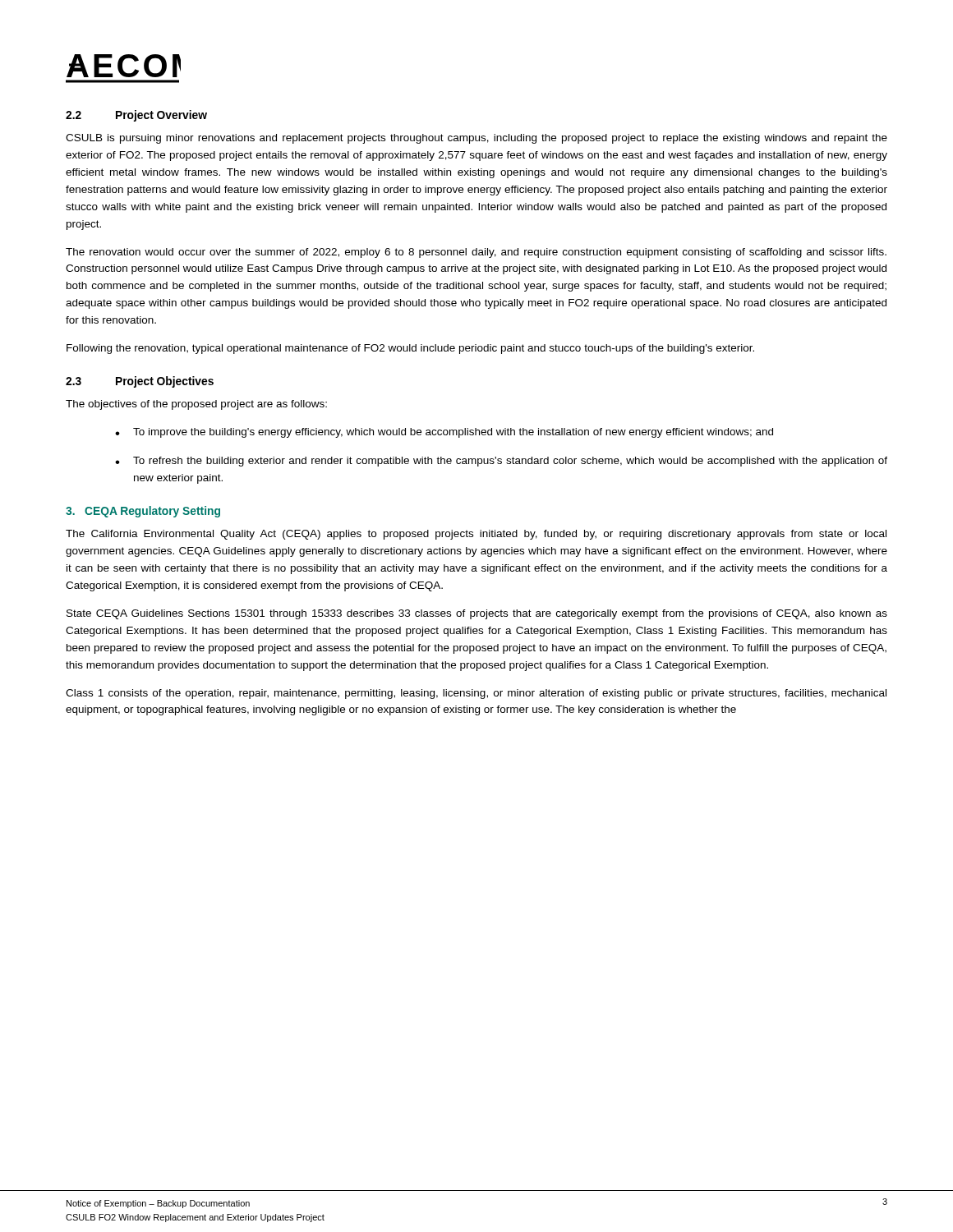Navigate to the text block starting "The renovation would occur over the summer of"

click(x=476, y=286)
